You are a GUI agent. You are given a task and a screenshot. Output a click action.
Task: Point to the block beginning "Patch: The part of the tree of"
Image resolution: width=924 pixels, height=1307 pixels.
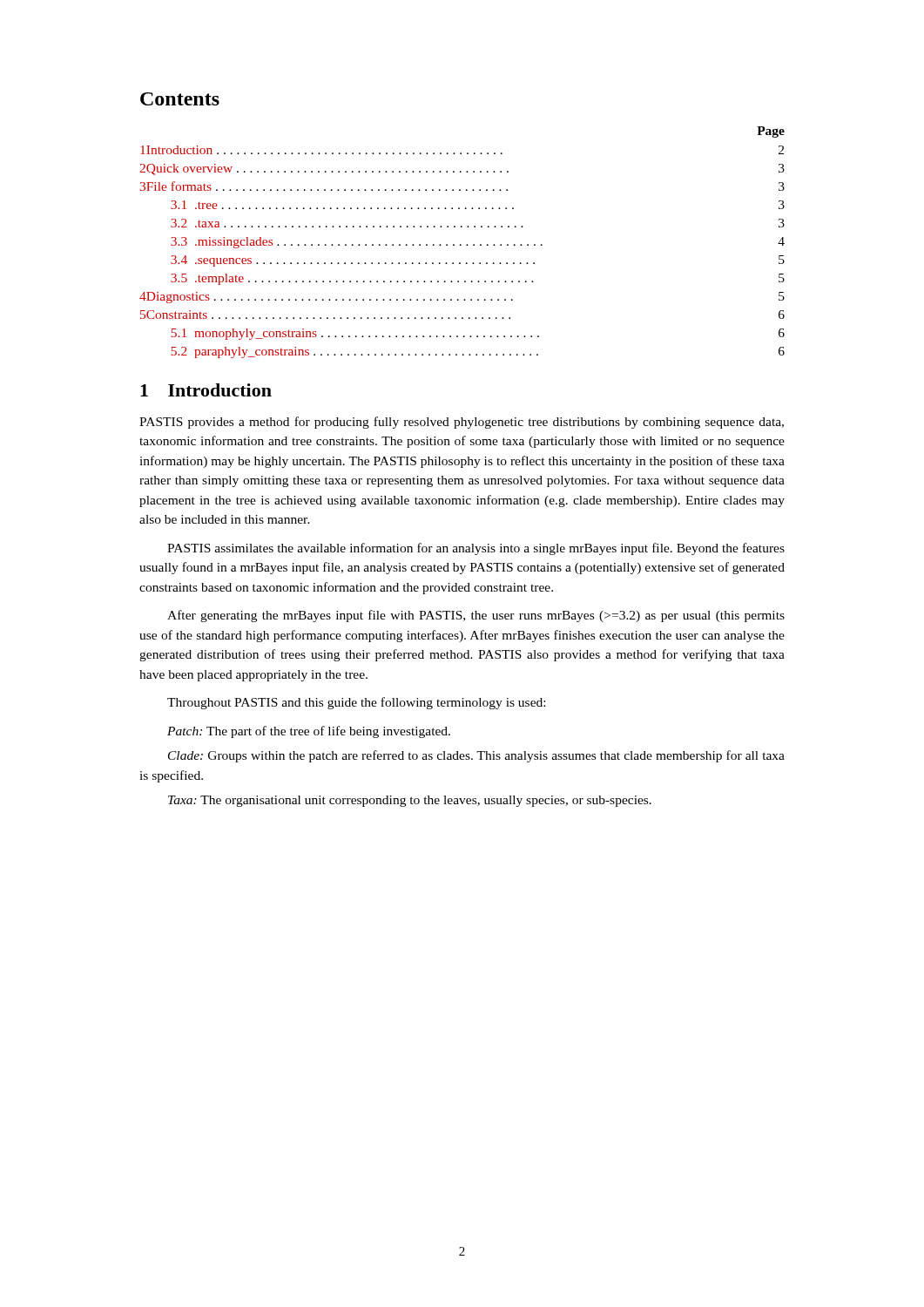pyautogui.click(x=309, y=732)
